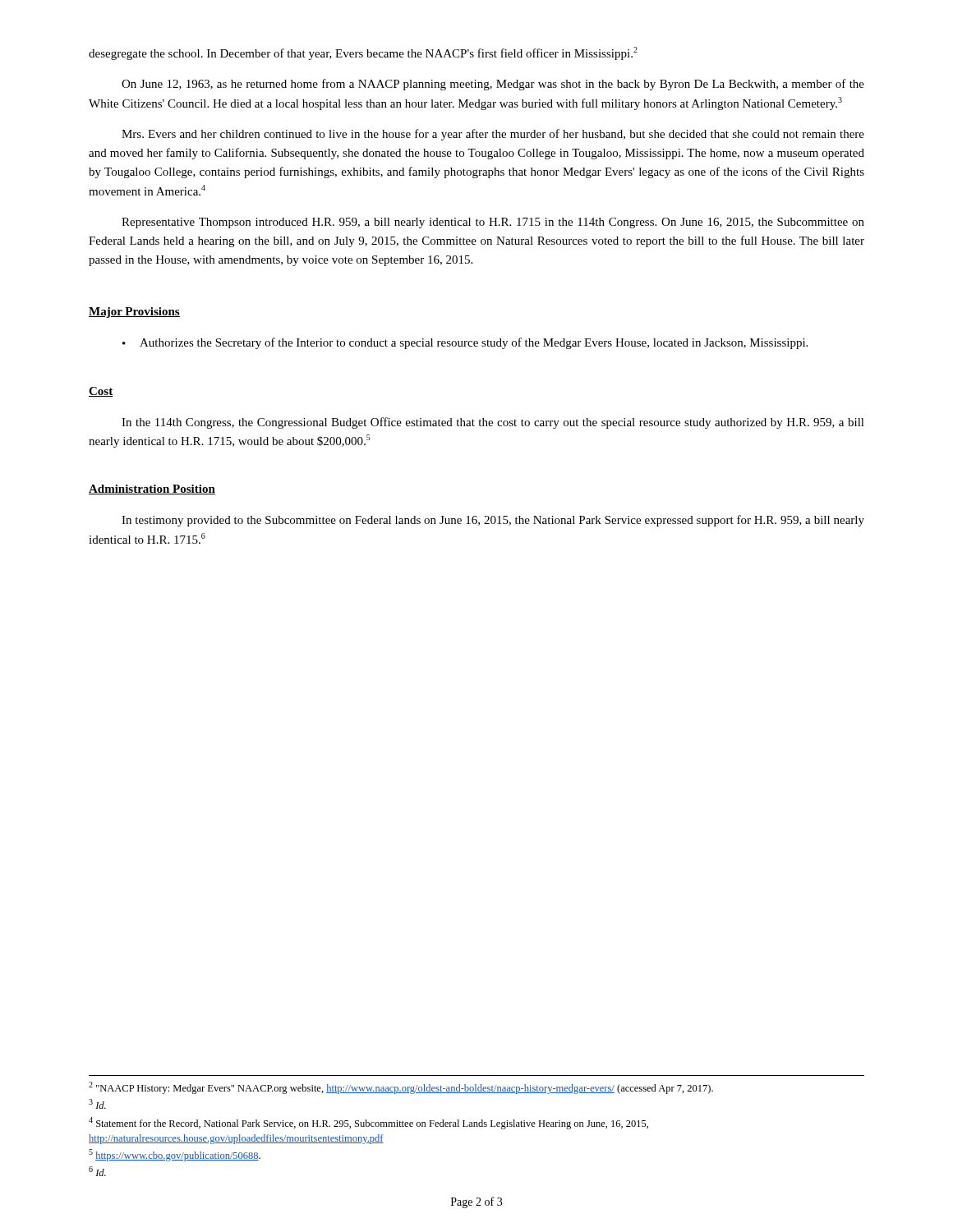Where is the passage that starts "4 Statement for the"?
The image size is (953, 1232).
pos(369,1130)
